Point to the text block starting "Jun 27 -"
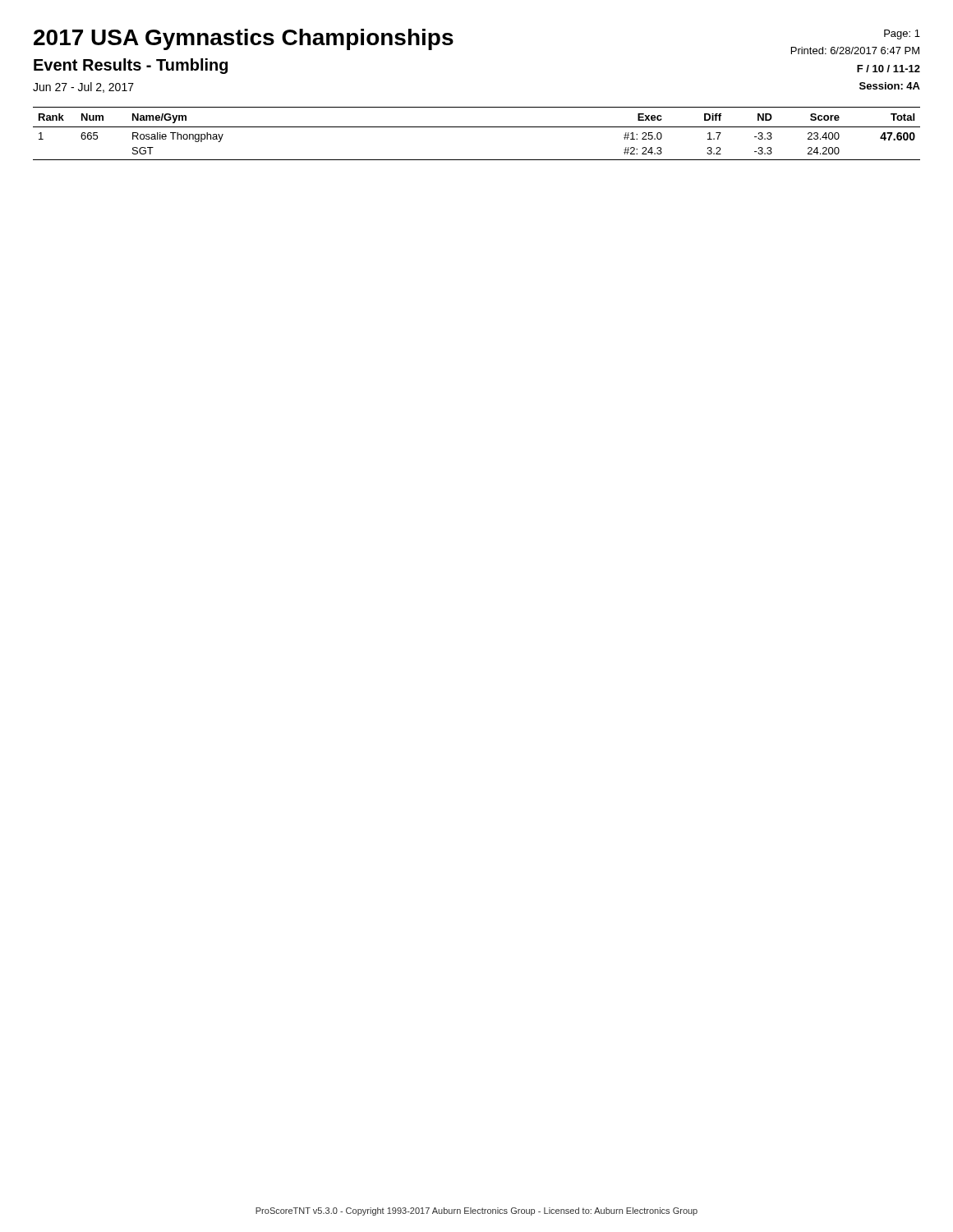Screen dimensions: 1232x953 [x=83, y=87]
